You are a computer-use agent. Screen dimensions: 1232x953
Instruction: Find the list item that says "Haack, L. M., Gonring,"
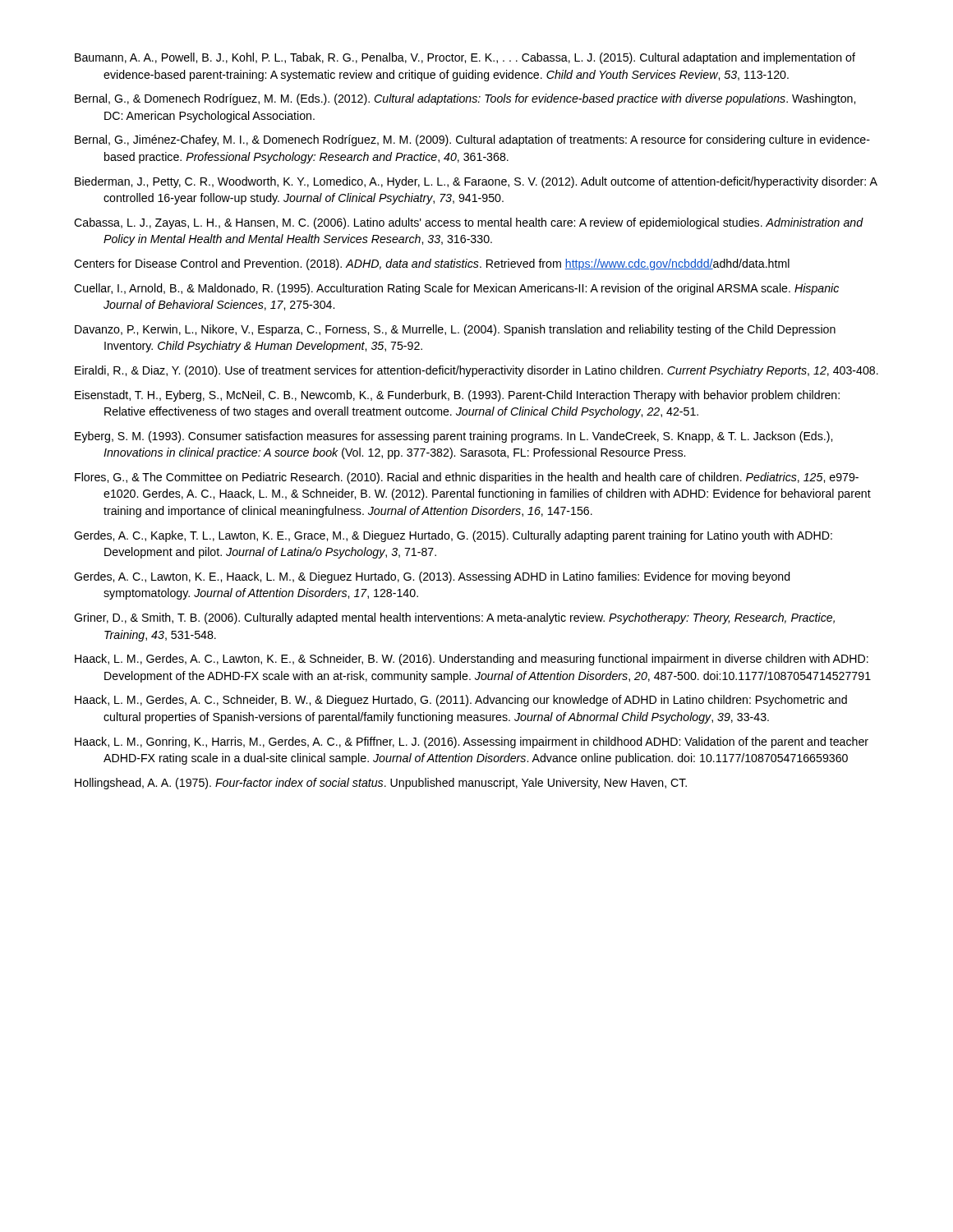(x=471, y=750)
